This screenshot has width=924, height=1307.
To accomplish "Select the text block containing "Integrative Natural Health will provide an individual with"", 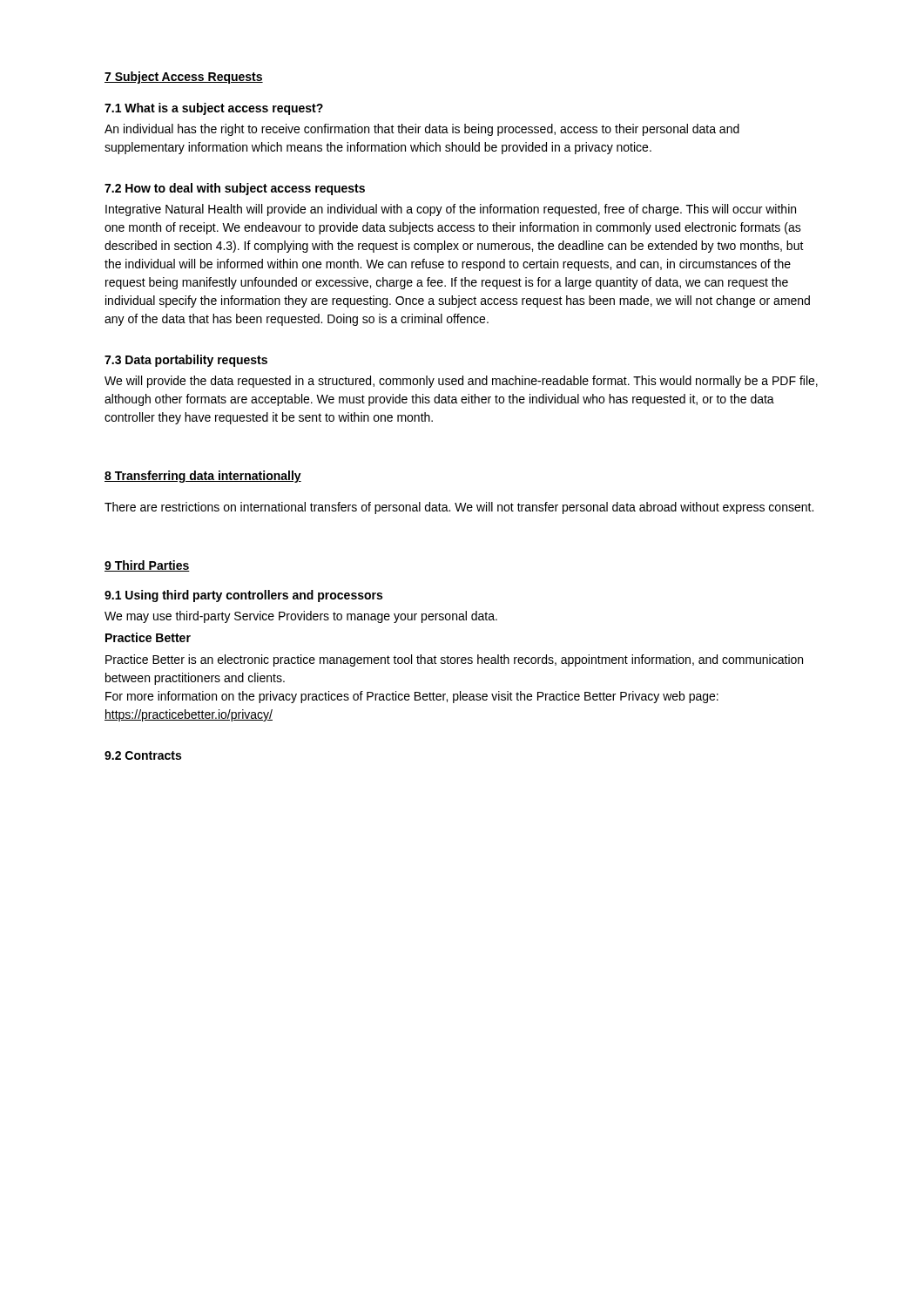I will tap(458, 264).
